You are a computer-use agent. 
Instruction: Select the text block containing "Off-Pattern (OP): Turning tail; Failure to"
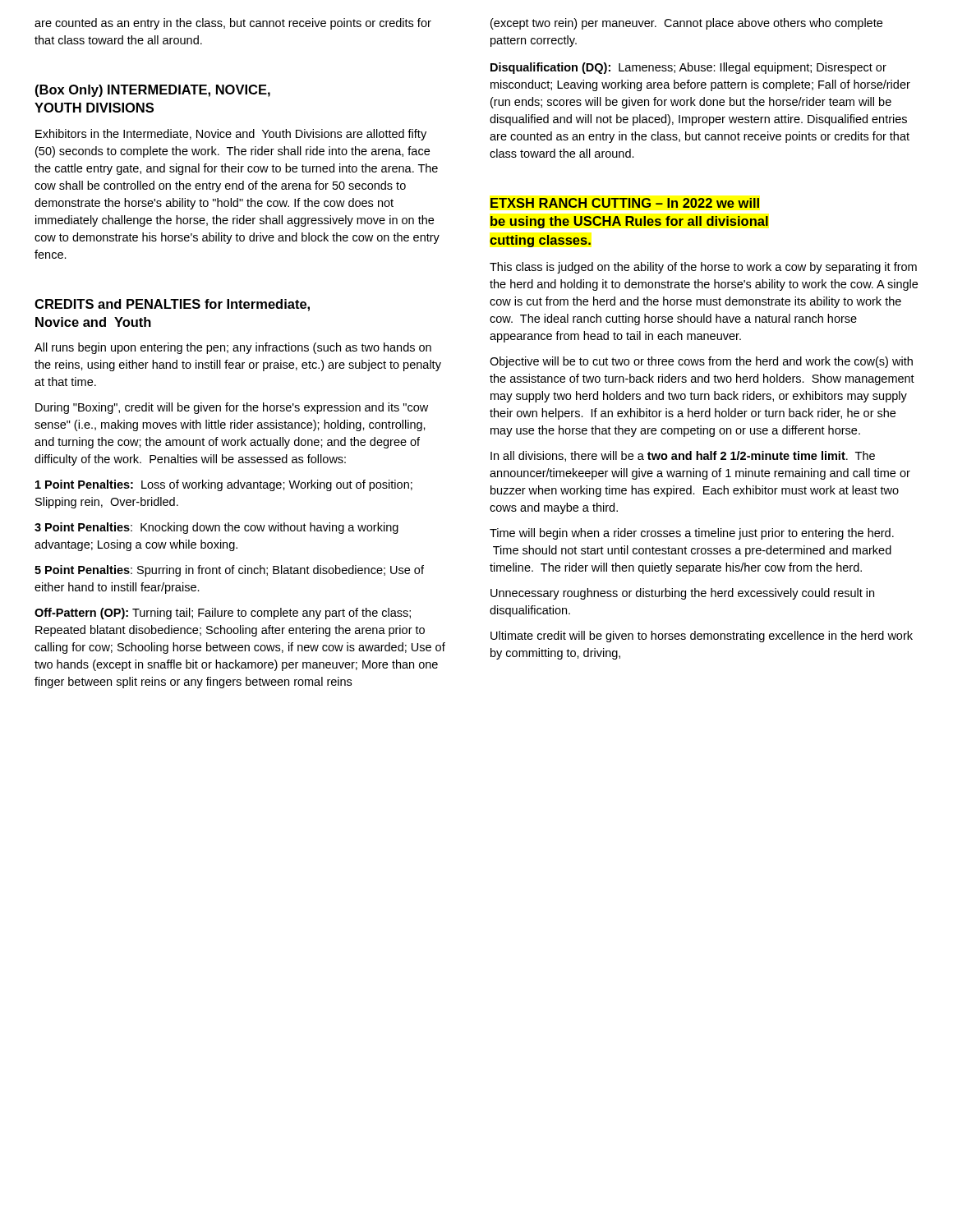pos(240,648)
